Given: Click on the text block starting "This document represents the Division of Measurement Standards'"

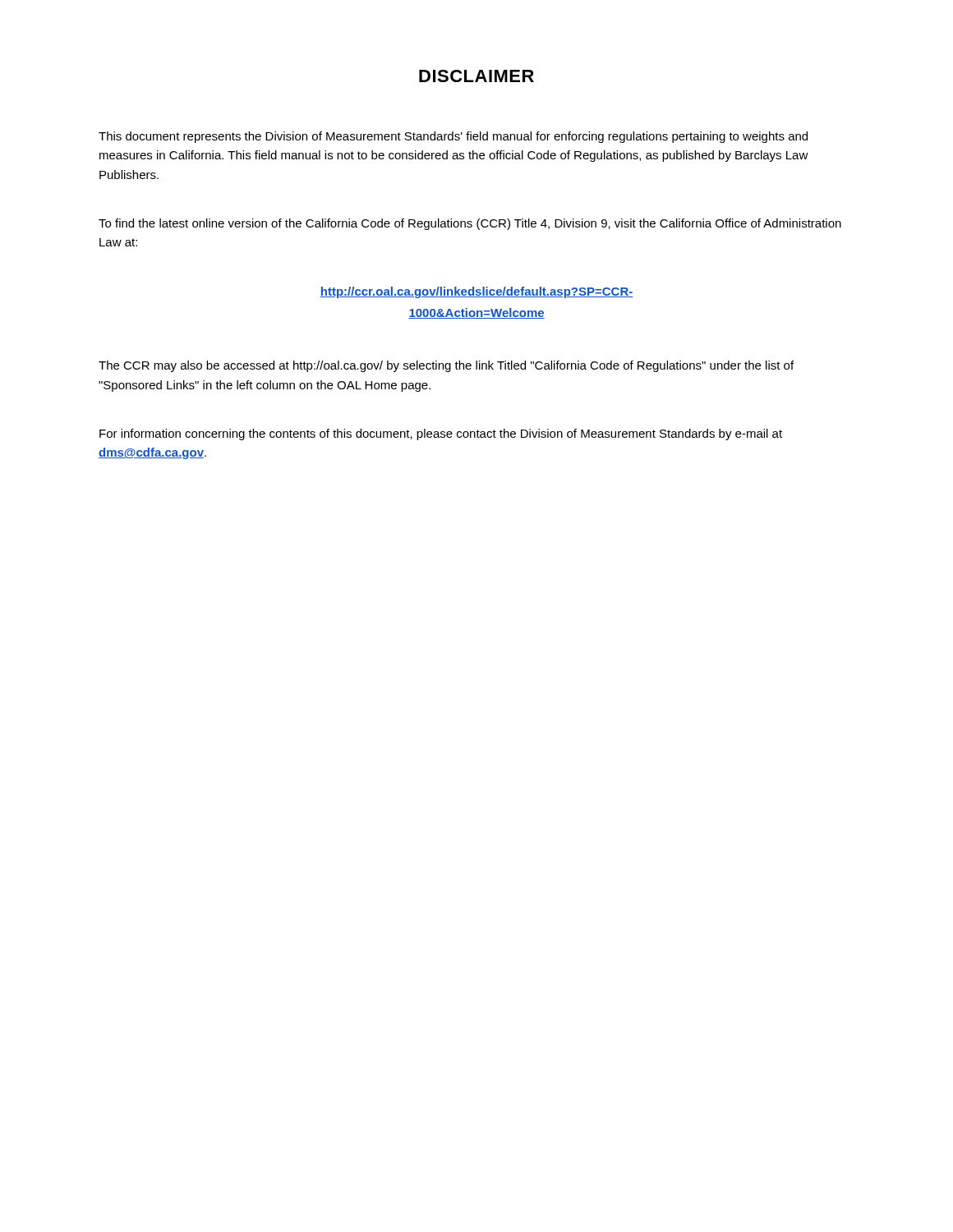Looking at the screenshot, I should coord(454,155).
